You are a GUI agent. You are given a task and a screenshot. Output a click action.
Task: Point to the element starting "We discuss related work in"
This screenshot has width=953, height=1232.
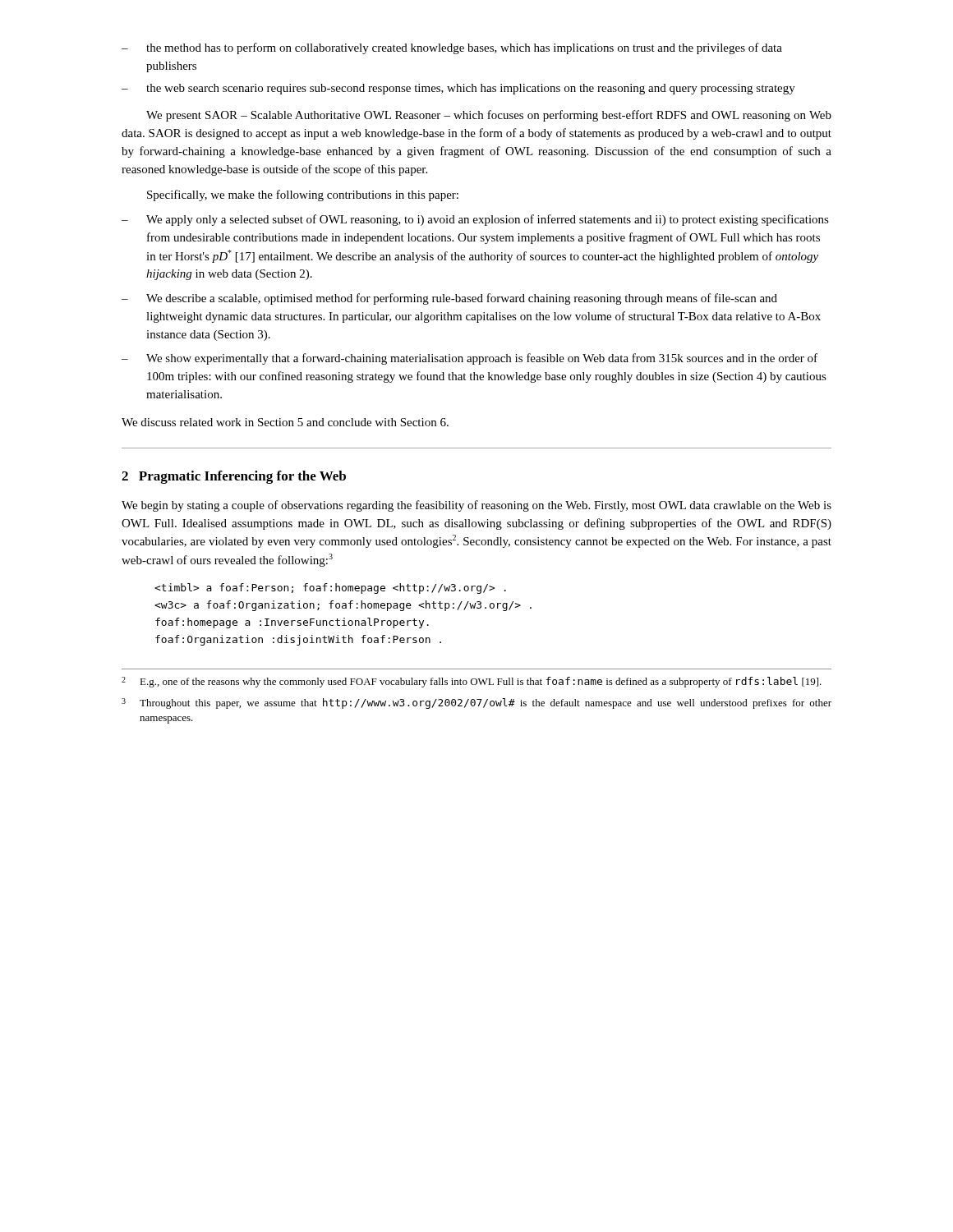pyautogui.click(x=285, y=422)
